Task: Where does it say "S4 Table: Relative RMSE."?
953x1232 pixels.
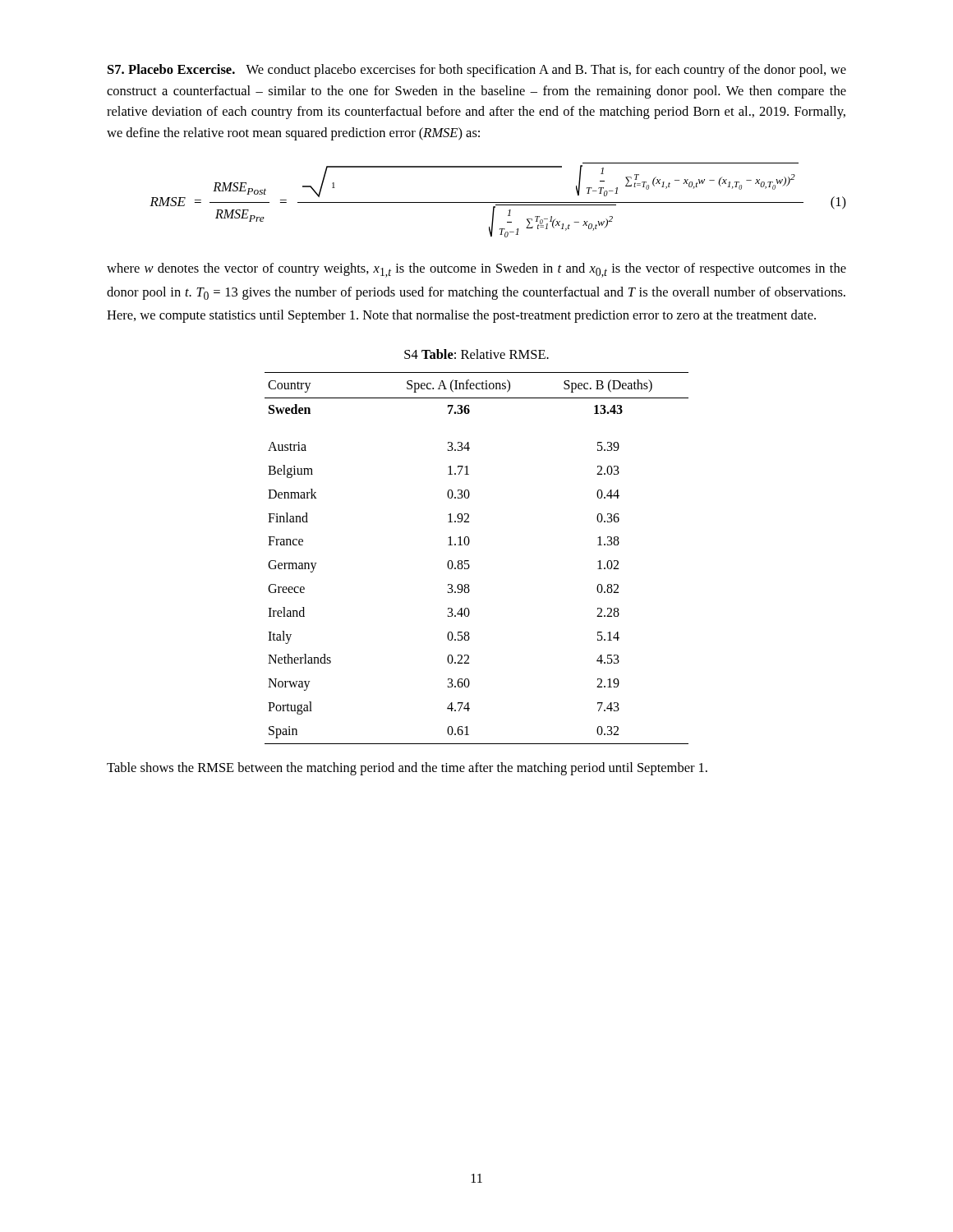Action: point(476,354)
